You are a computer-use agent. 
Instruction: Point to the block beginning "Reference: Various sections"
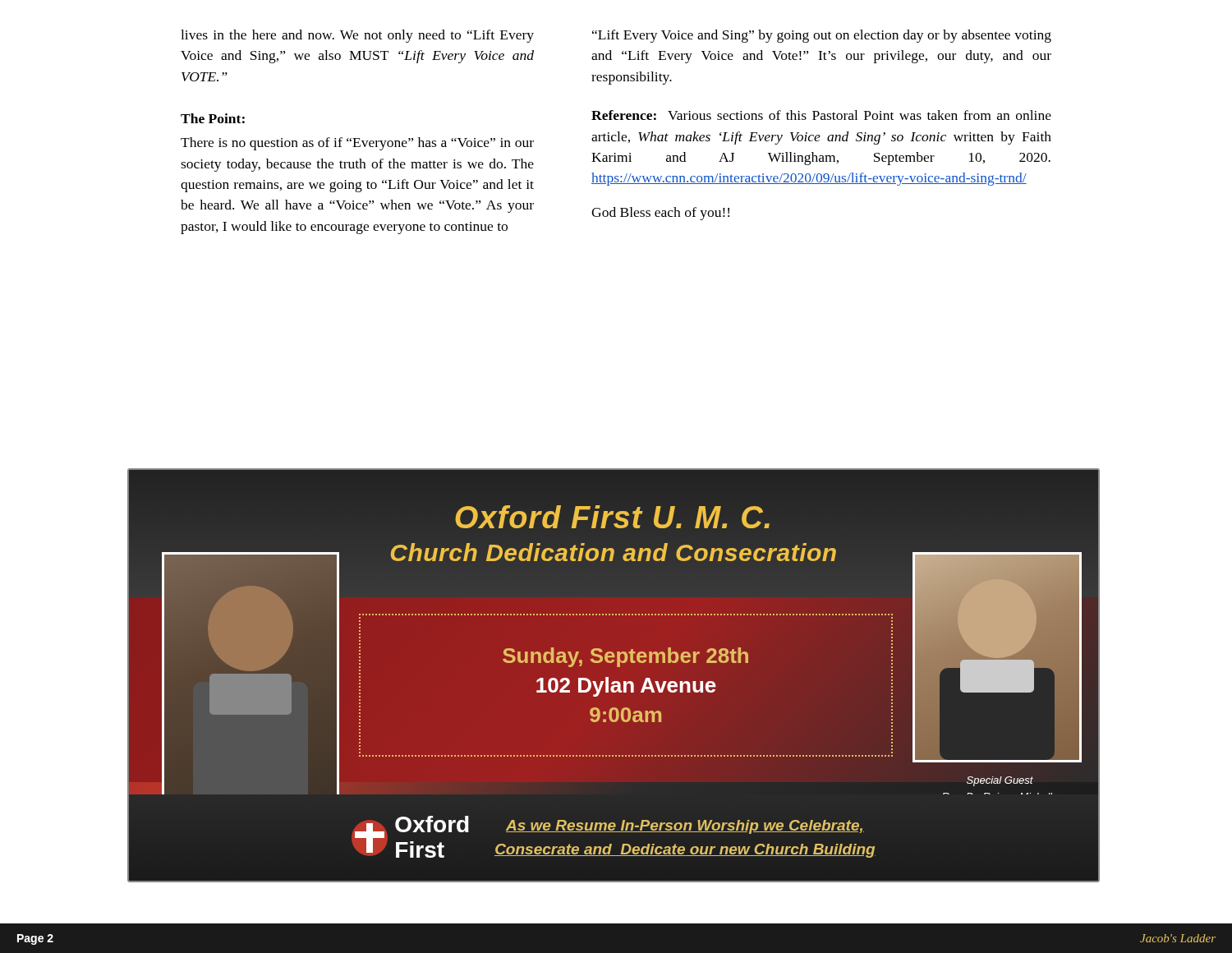pyautogui.click(x=821, y=146)
